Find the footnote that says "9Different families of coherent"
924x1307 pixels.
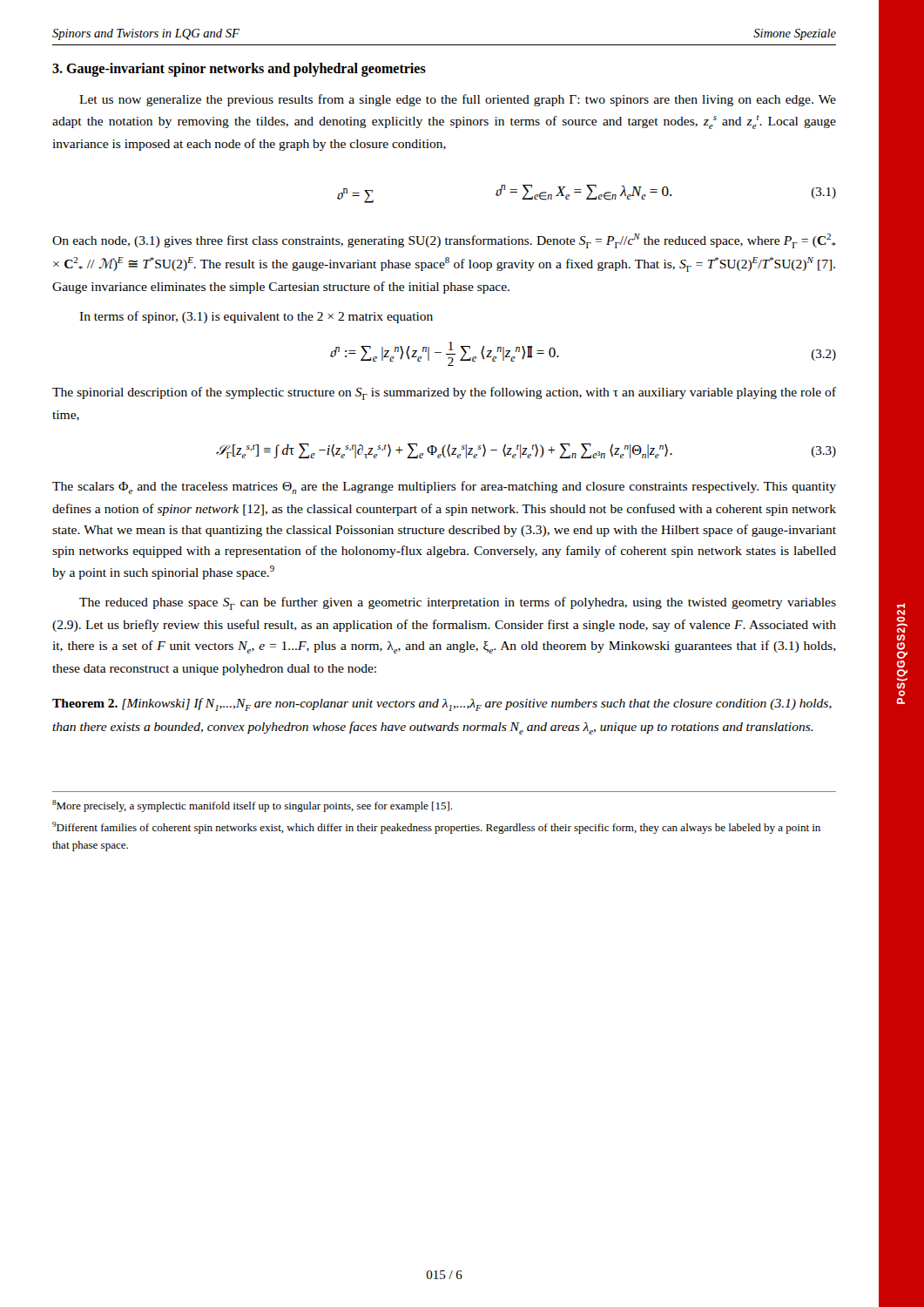436,835
